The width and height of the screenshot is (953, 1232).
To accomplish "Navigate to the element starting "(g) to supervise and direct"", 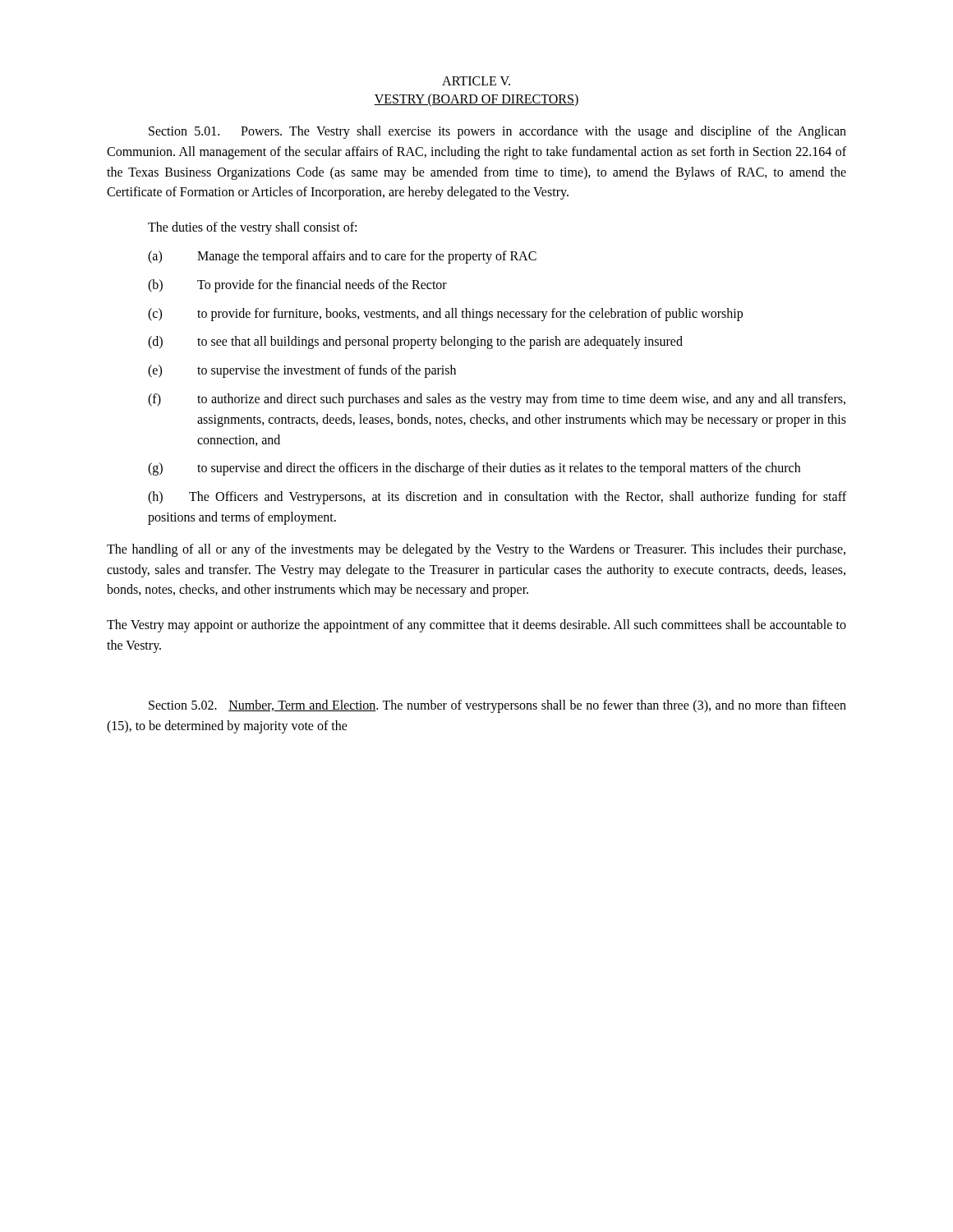I will [497, 469].
